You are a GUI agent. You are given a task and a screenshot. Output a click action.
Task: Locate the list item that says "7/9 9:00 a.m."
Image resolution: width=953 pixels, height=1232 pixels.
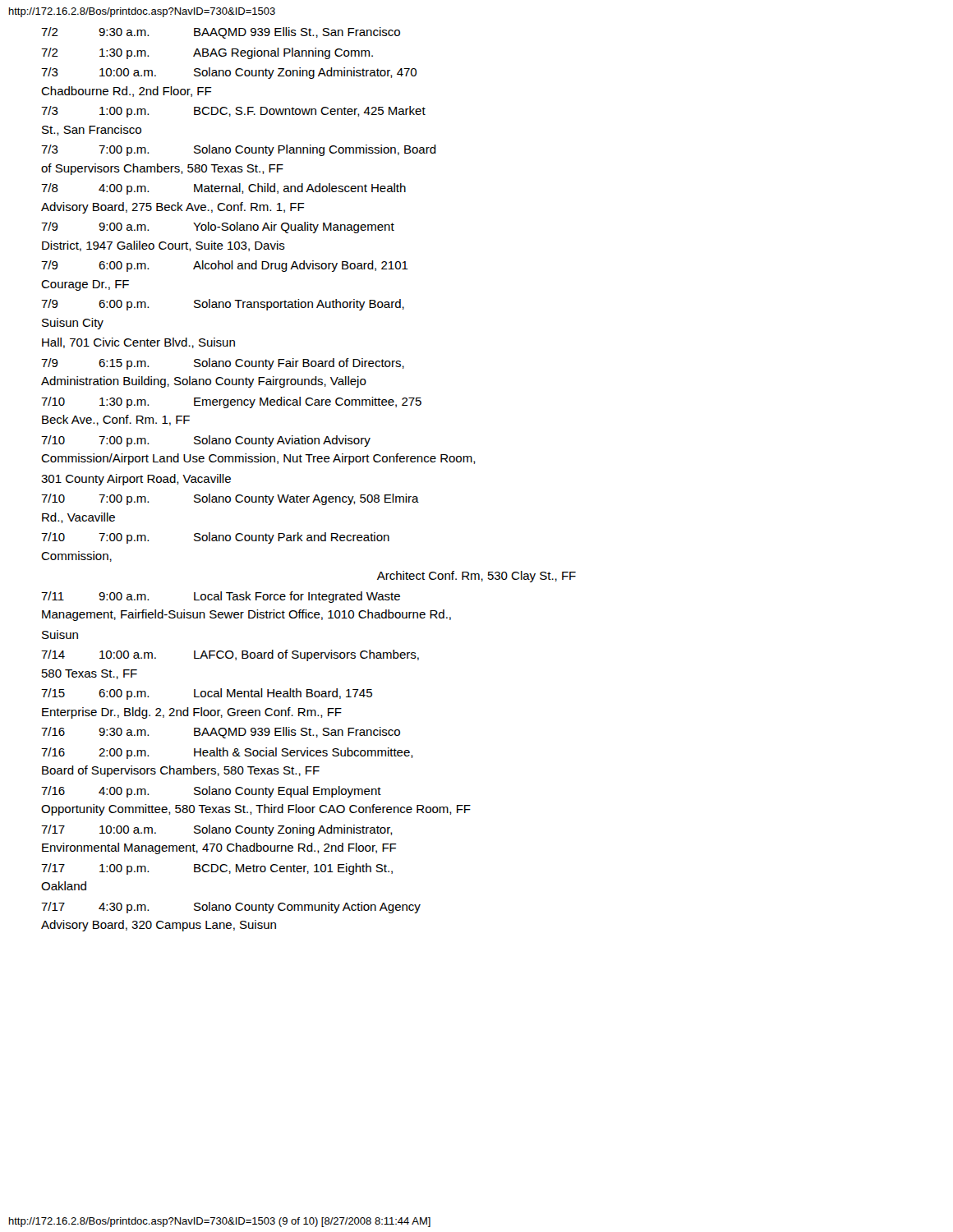pyautogui.click(x=218, y=228)
